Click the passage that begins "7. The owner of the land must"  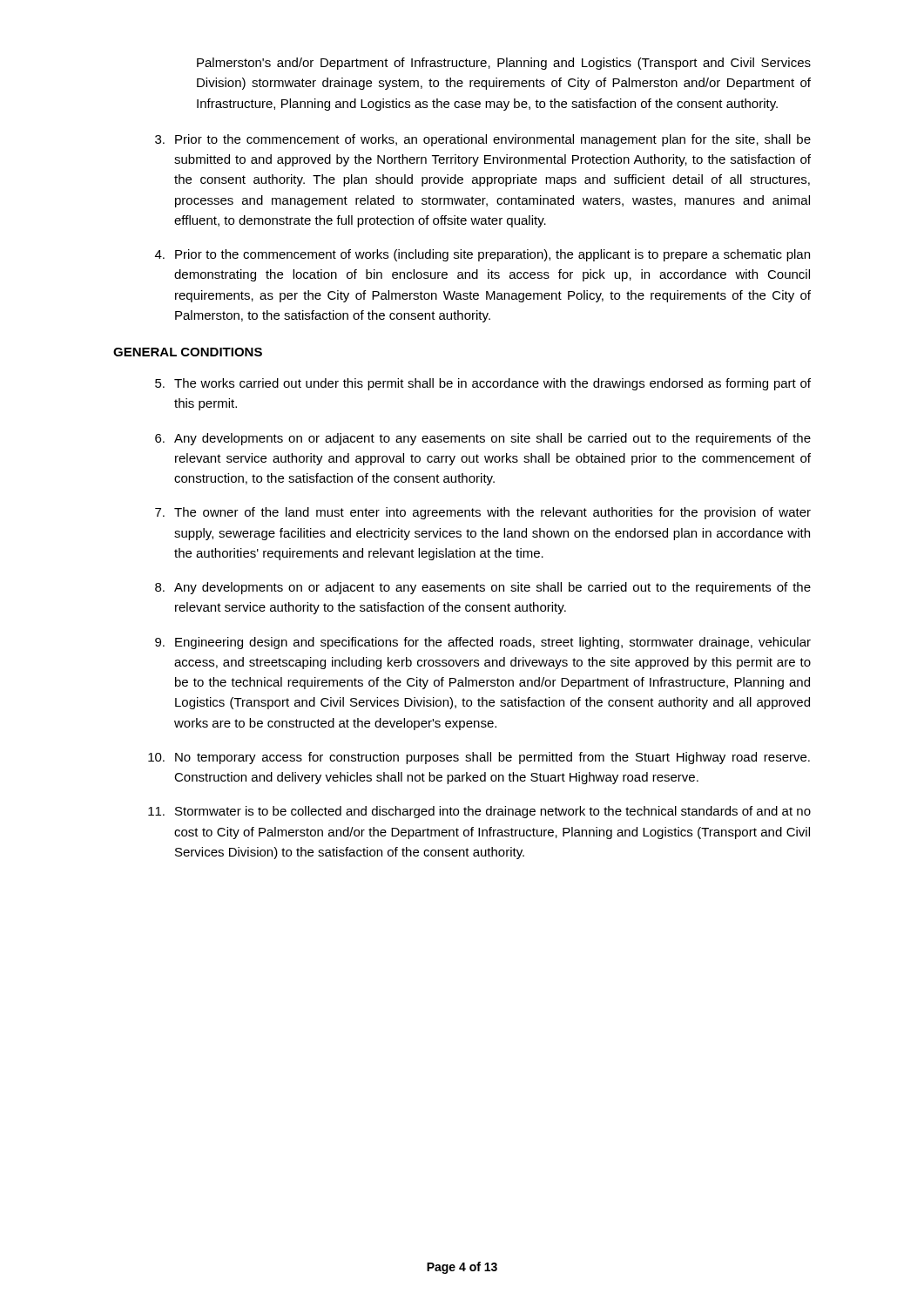coord(462,533)
